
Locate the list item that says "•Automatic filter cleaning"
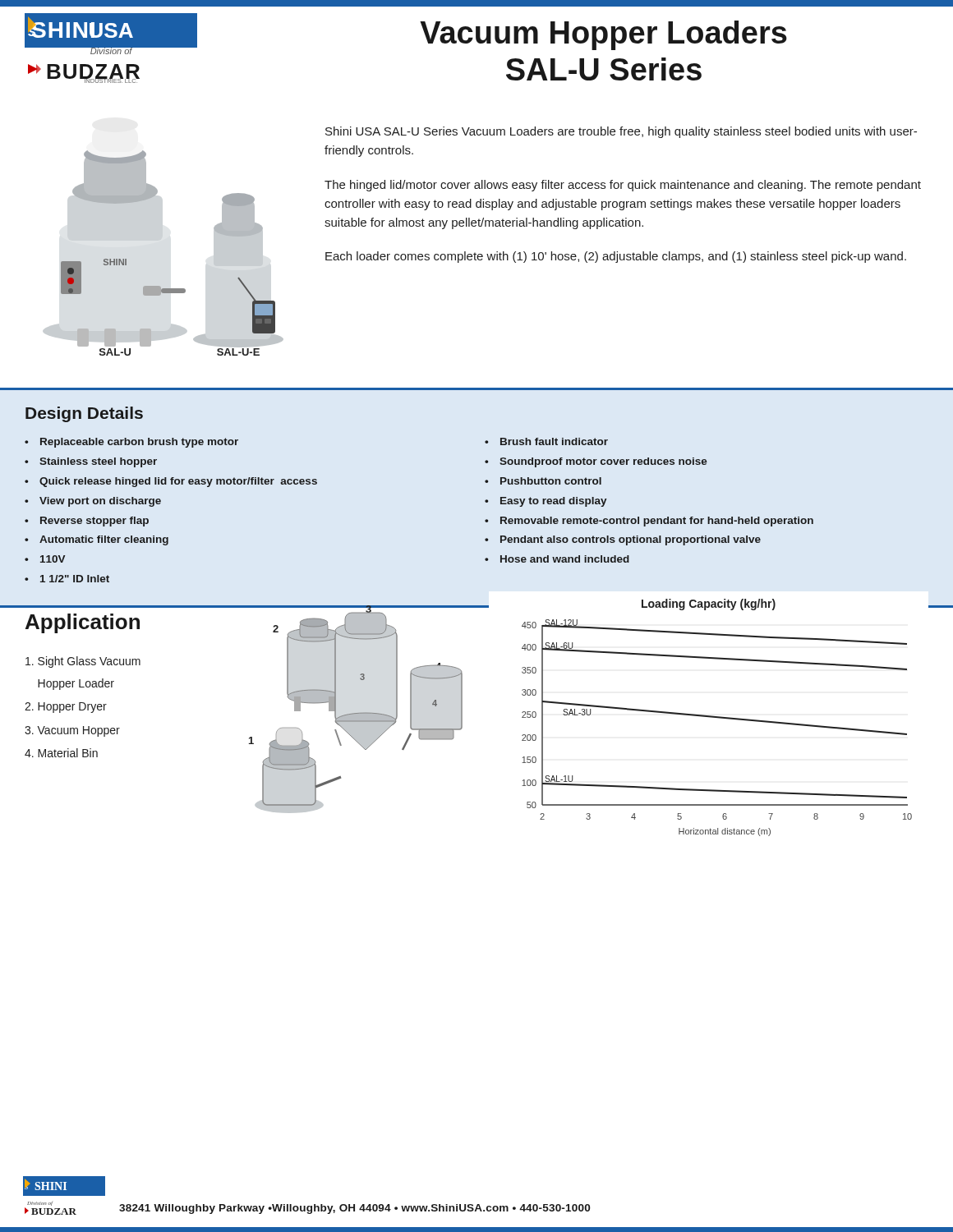pos(97,540)
